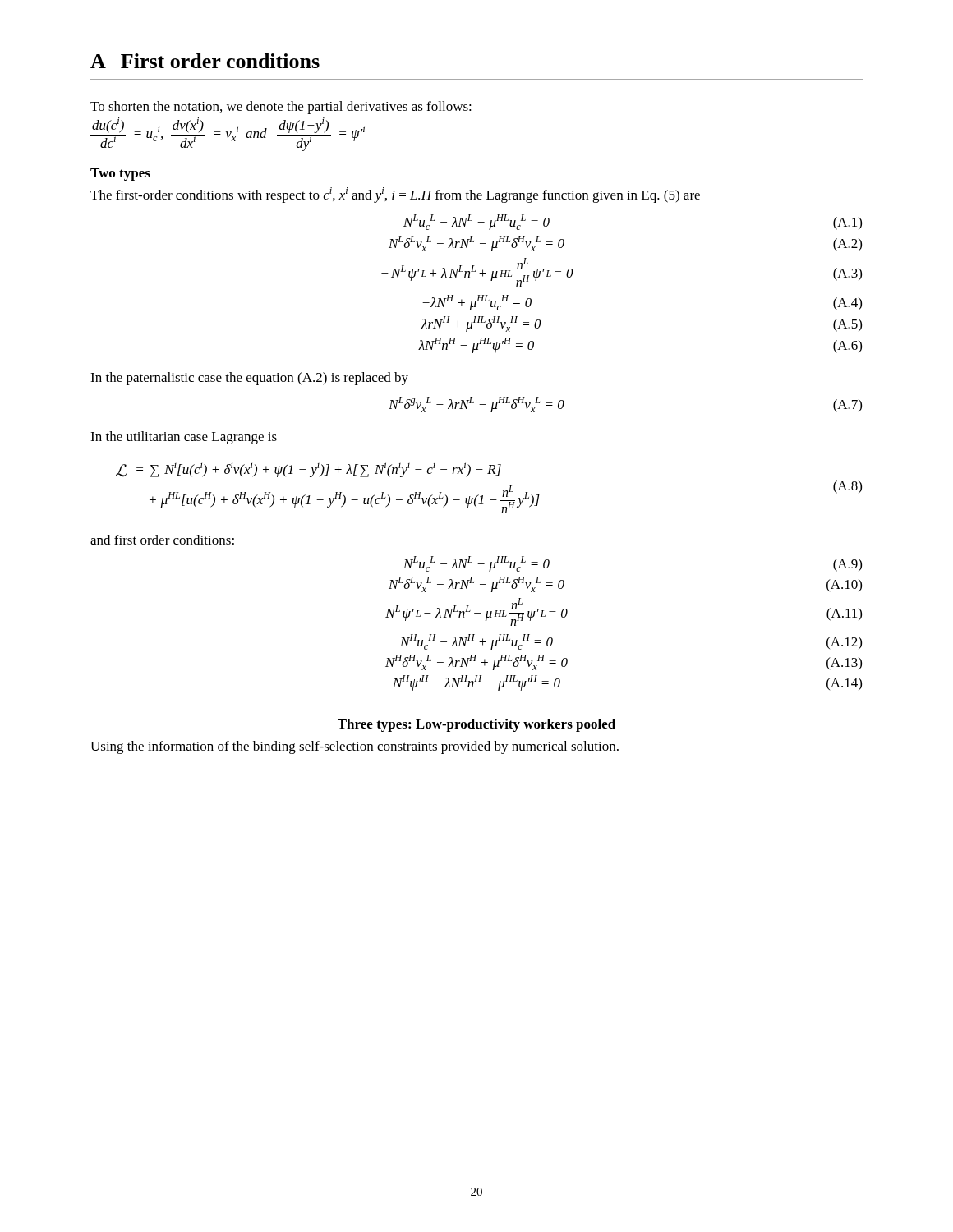This screenshot has width=953, height=1232.
Task: Find the formula on this page that starts "NLδgvxL − λrNL"
Action: [465, 405]
